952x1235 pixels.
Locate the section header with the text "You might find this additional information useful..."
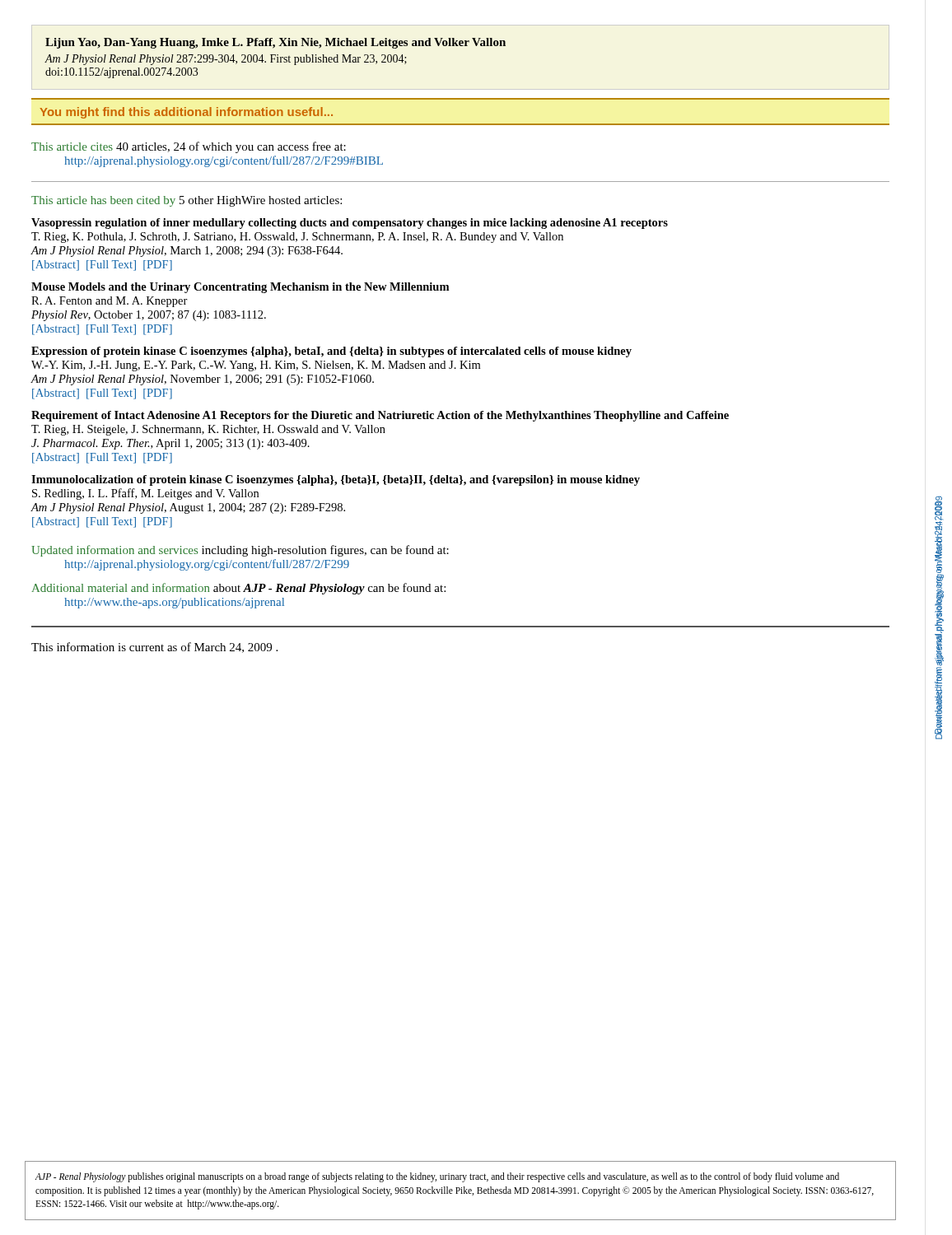(x=187, y=112)
